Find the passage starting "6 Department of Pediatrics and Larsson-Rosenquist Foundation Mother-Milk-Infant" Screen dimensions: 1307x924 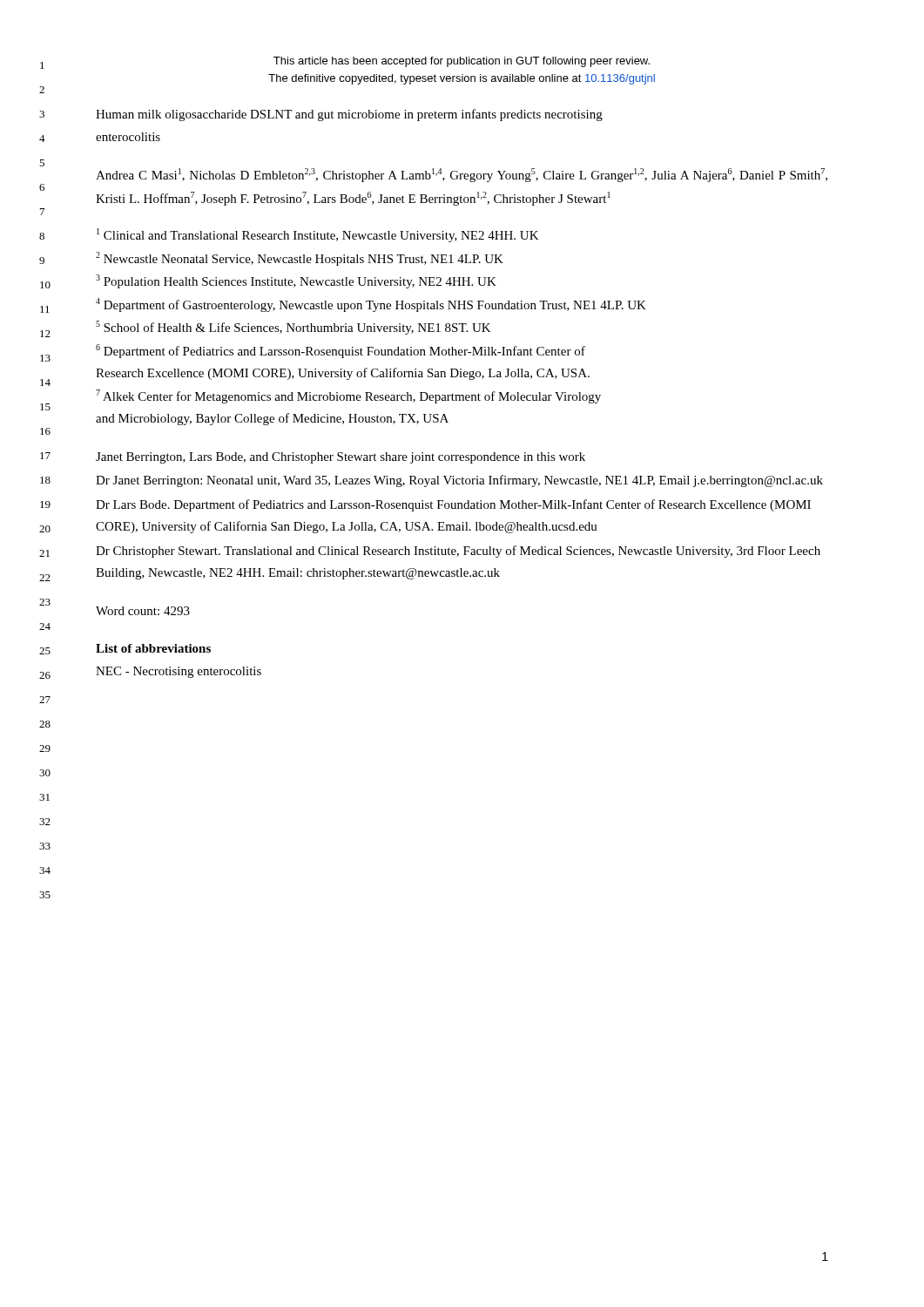[343, 361]
